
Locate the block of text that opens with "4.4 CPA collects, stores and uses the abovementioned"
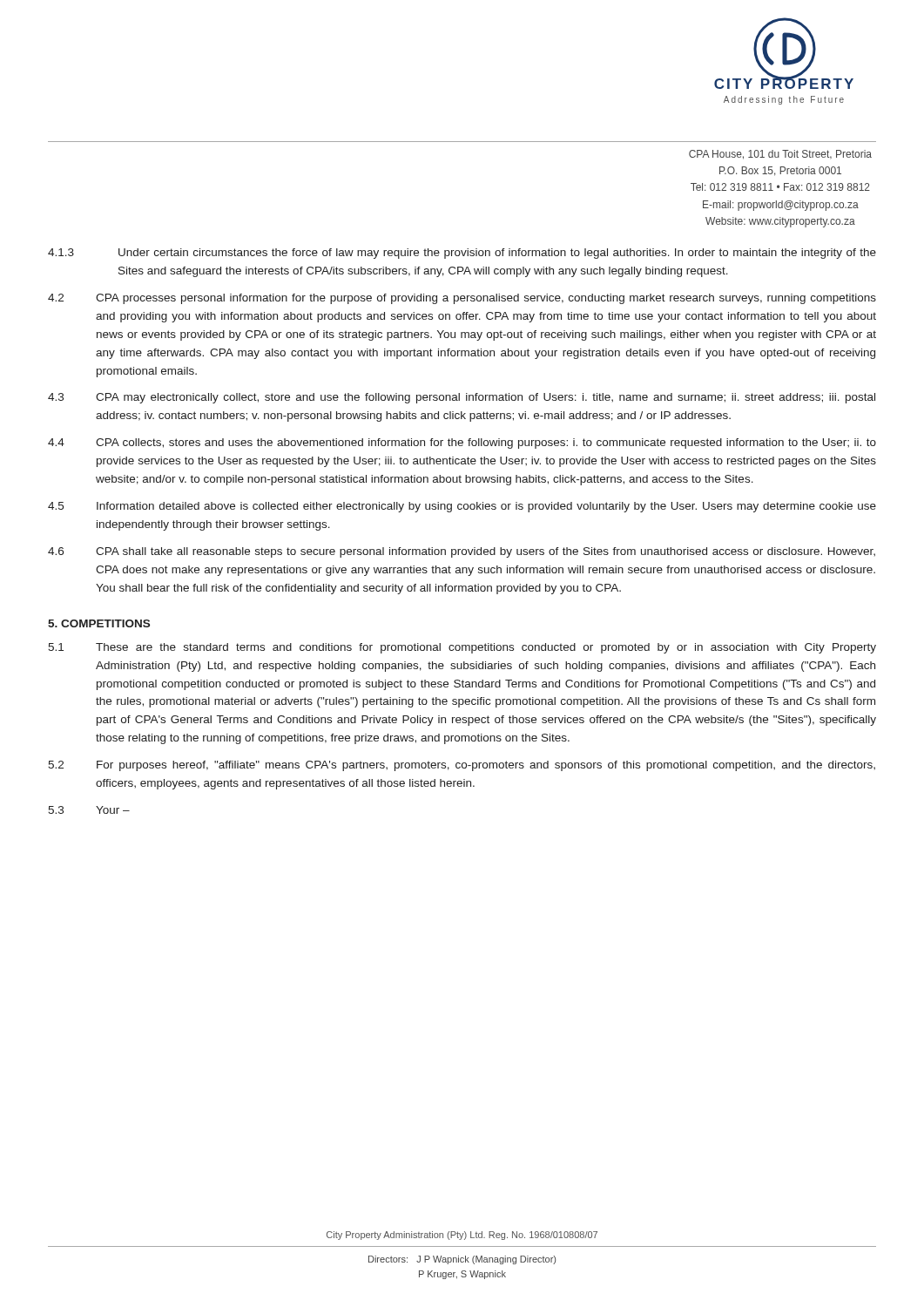462,462
